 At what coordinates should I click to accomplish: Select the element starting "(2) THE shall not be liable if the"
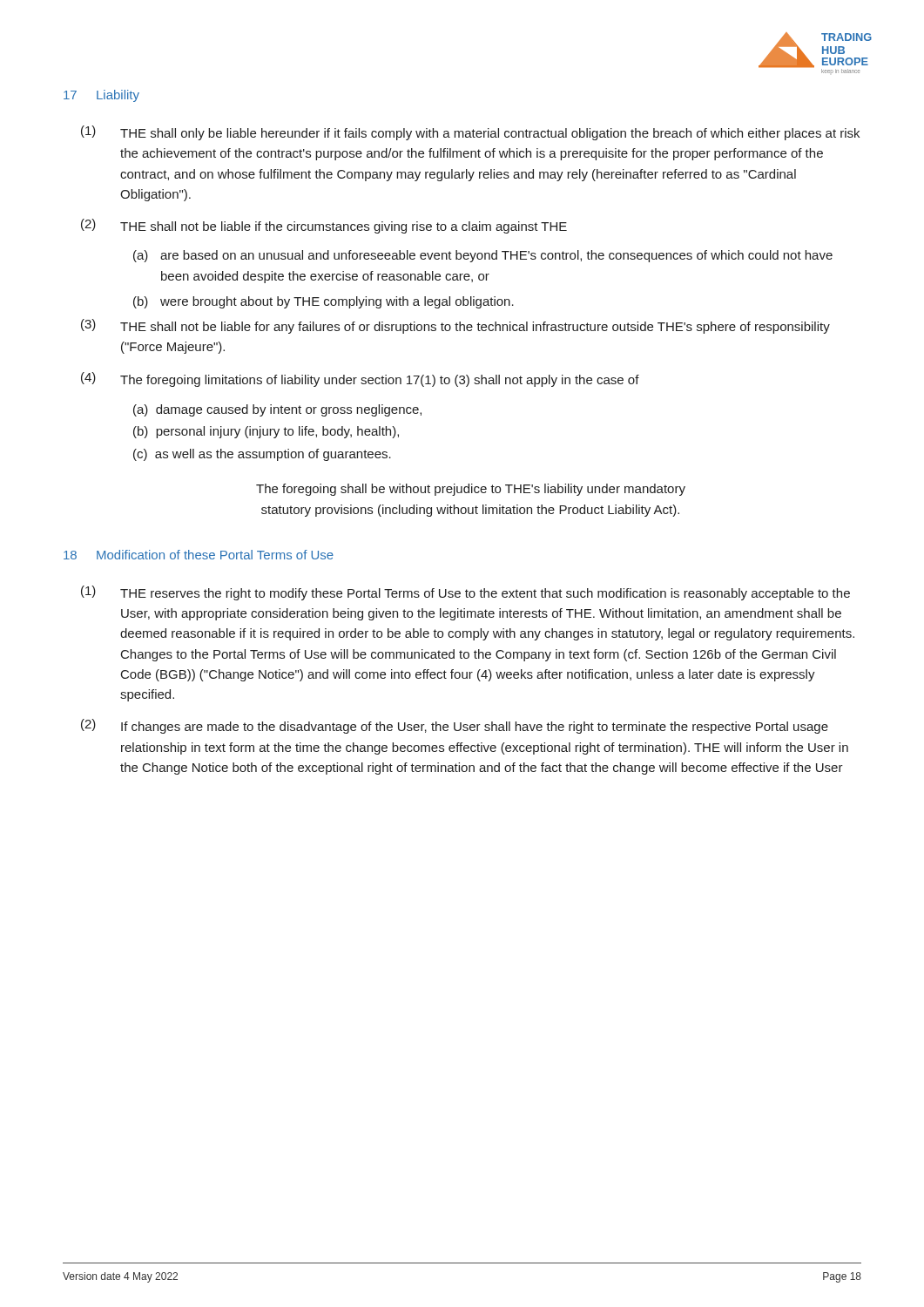pyautogui.click(x=471, y=264)
